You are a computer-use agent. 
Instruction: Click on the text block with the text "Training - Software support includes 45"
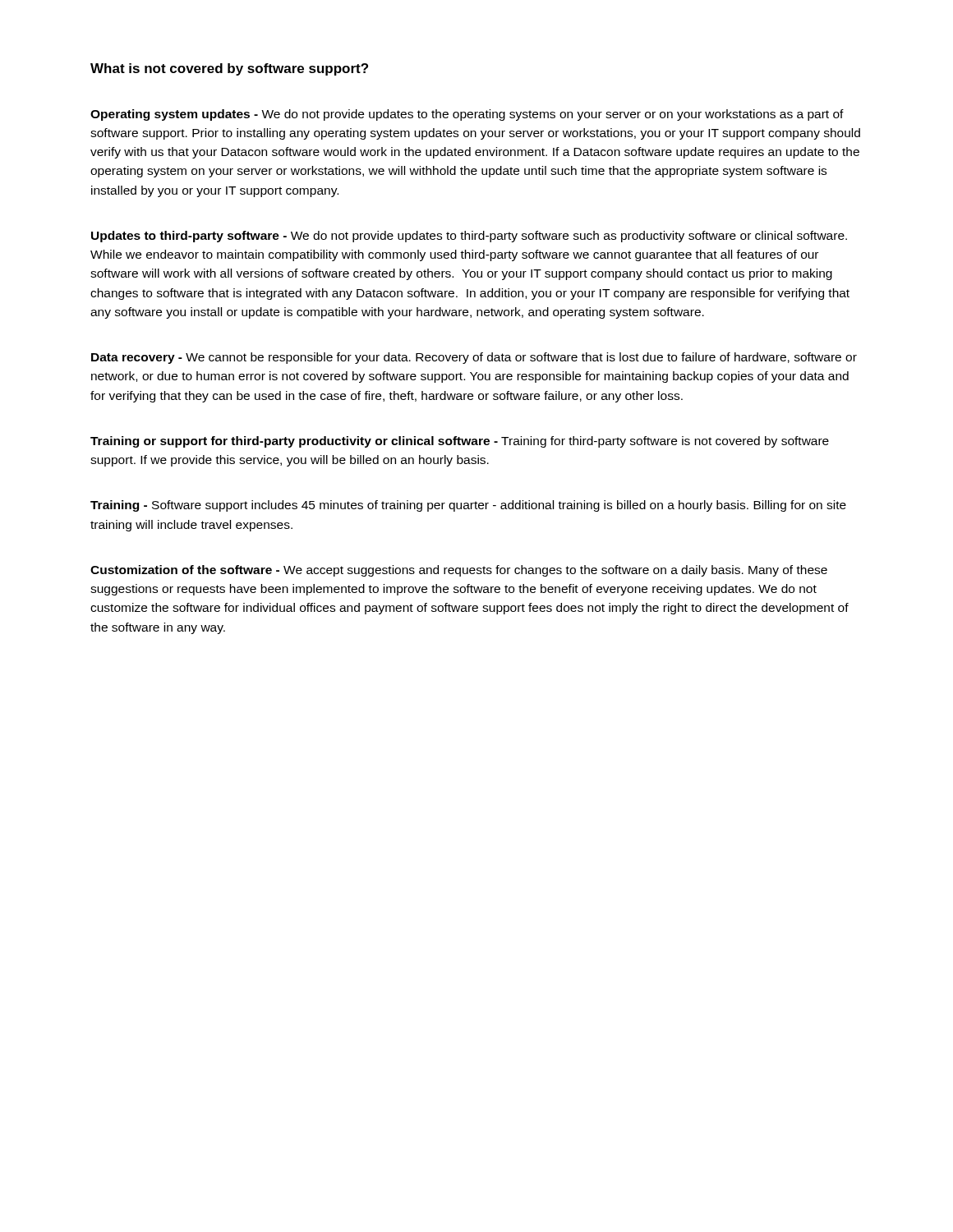(x=468, y=515)
